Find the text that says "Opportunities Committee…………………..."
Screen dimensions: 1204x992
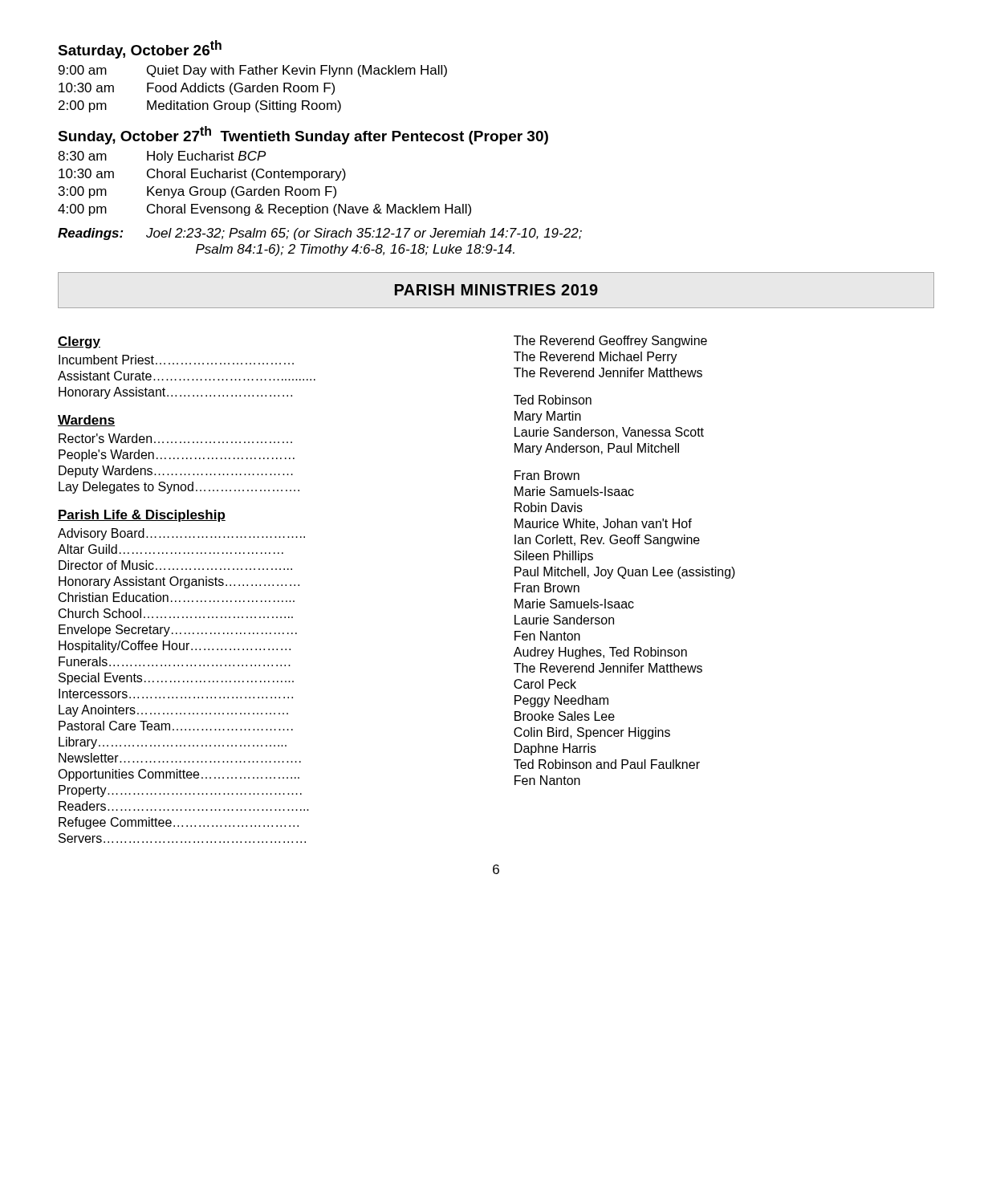tap(278, 774)
